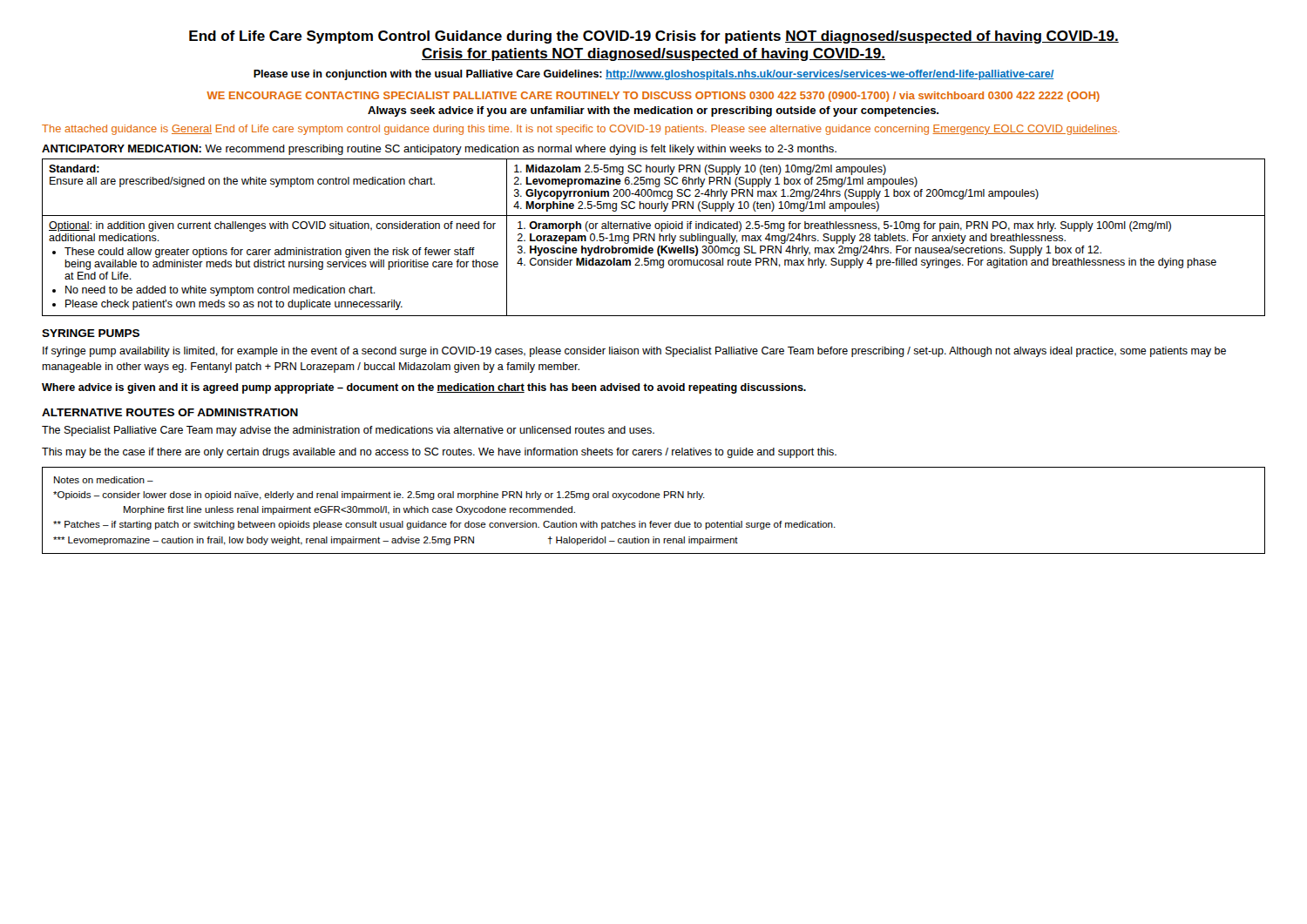
Task: Find the block on this page that starts "Where advice is given and"
Action: (424, 388)
